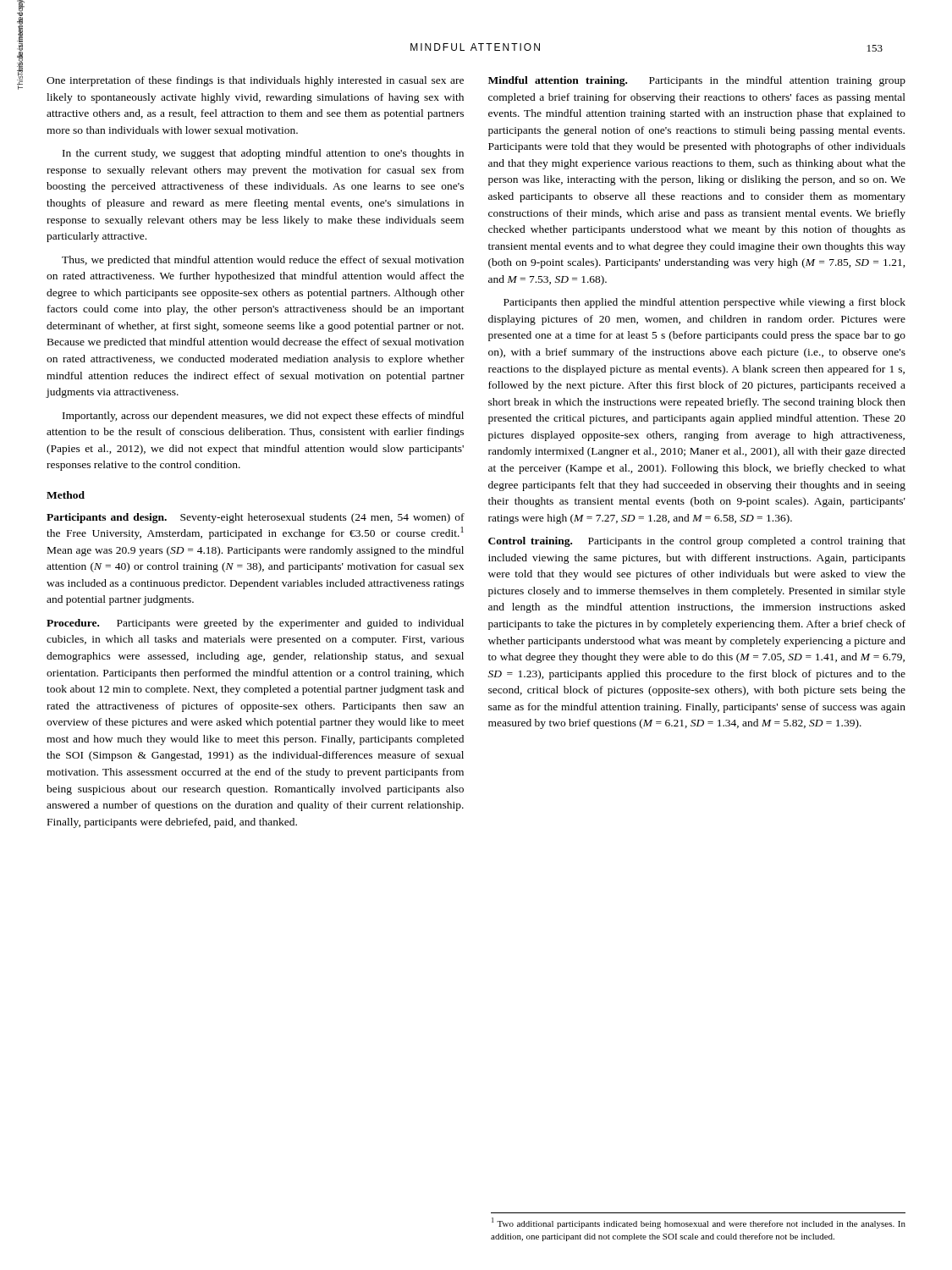
Task: Locate the block of text that opens with "Procedure. Participants were greeted"
Action: click(x=255, y=722)
